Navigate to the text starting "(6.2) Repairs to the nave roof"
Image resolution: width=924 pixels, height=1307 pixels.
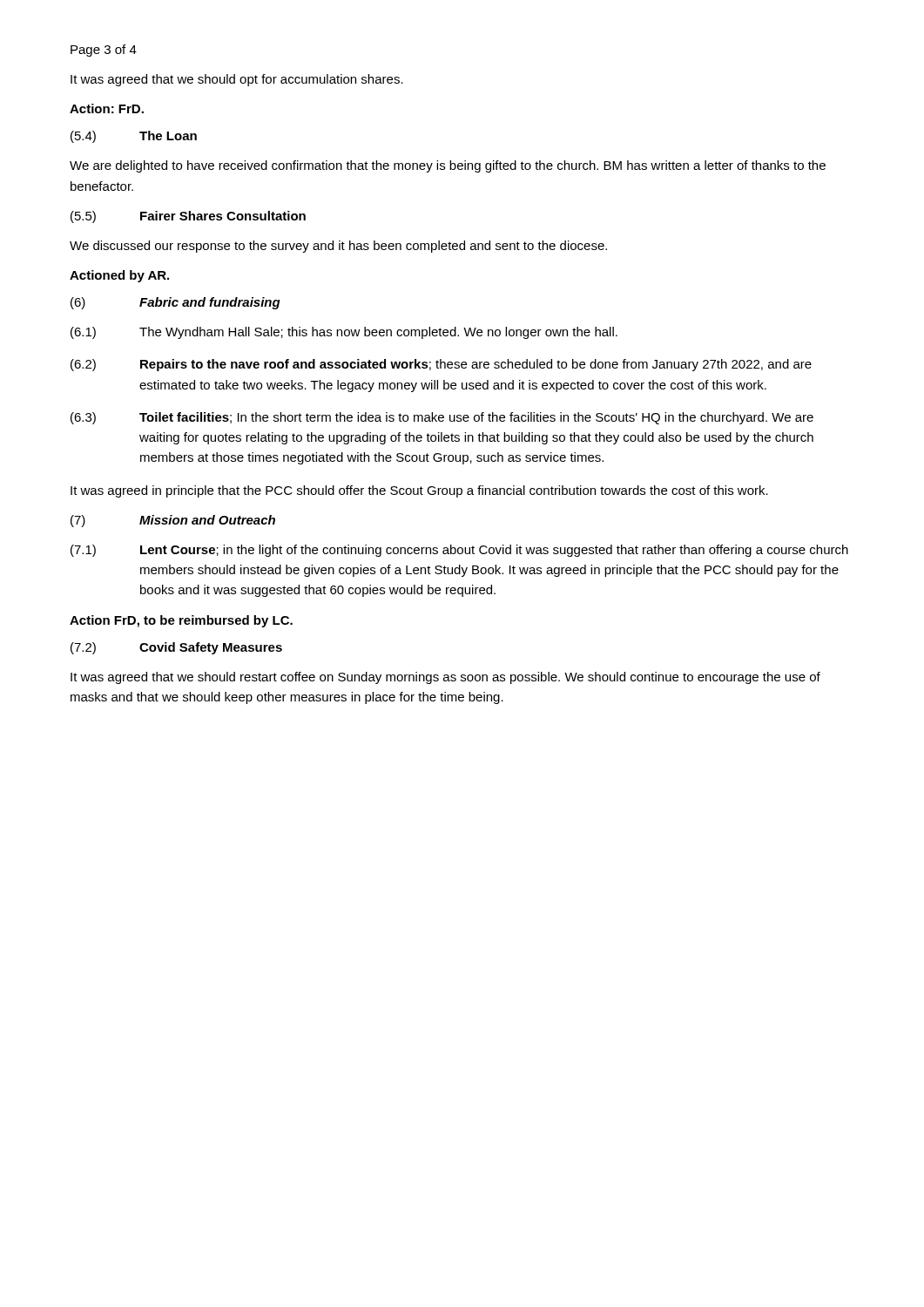pyautogui.click(x=462, y=374)
